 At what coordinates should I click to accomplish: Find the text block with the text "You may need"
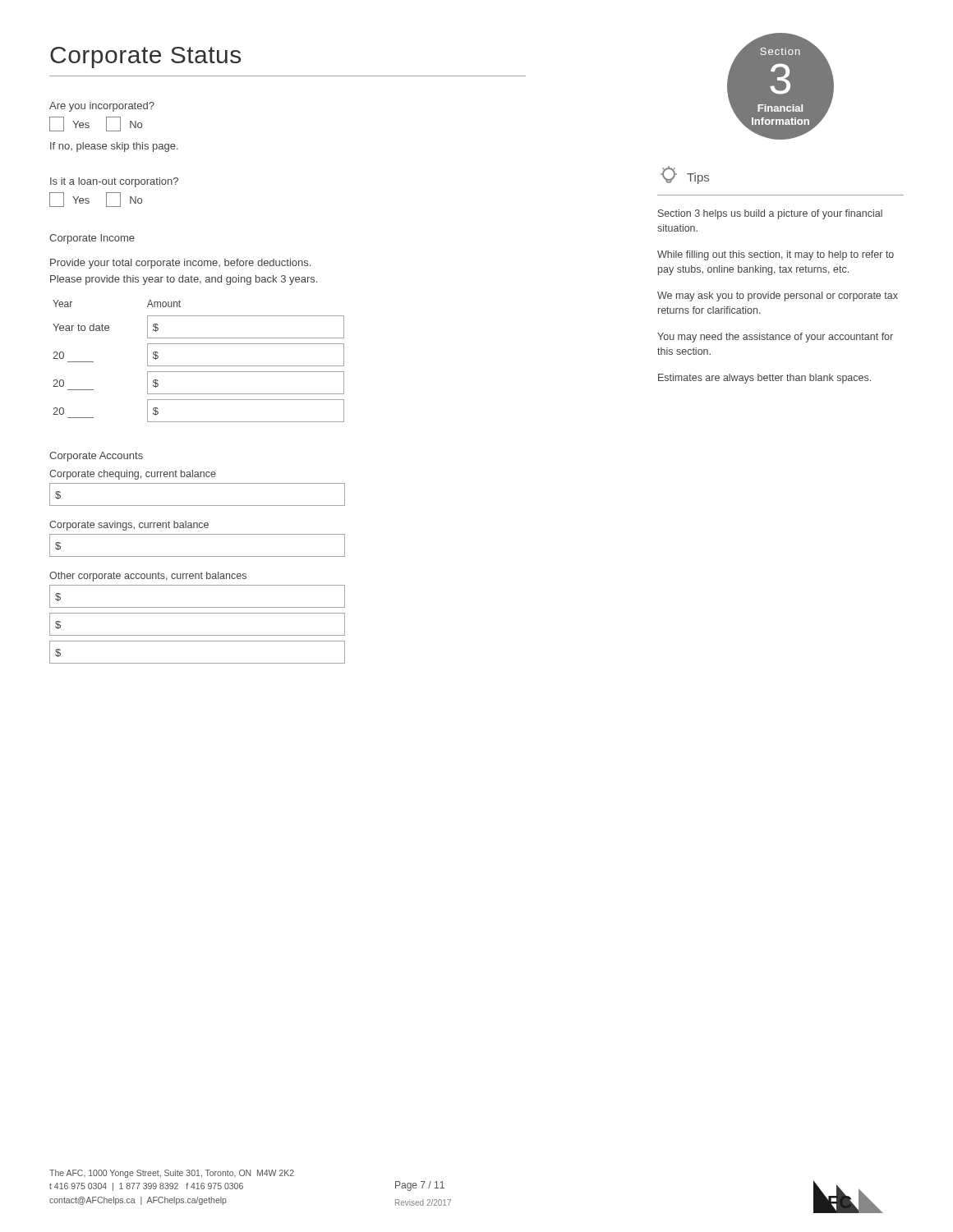pos(781,344)
